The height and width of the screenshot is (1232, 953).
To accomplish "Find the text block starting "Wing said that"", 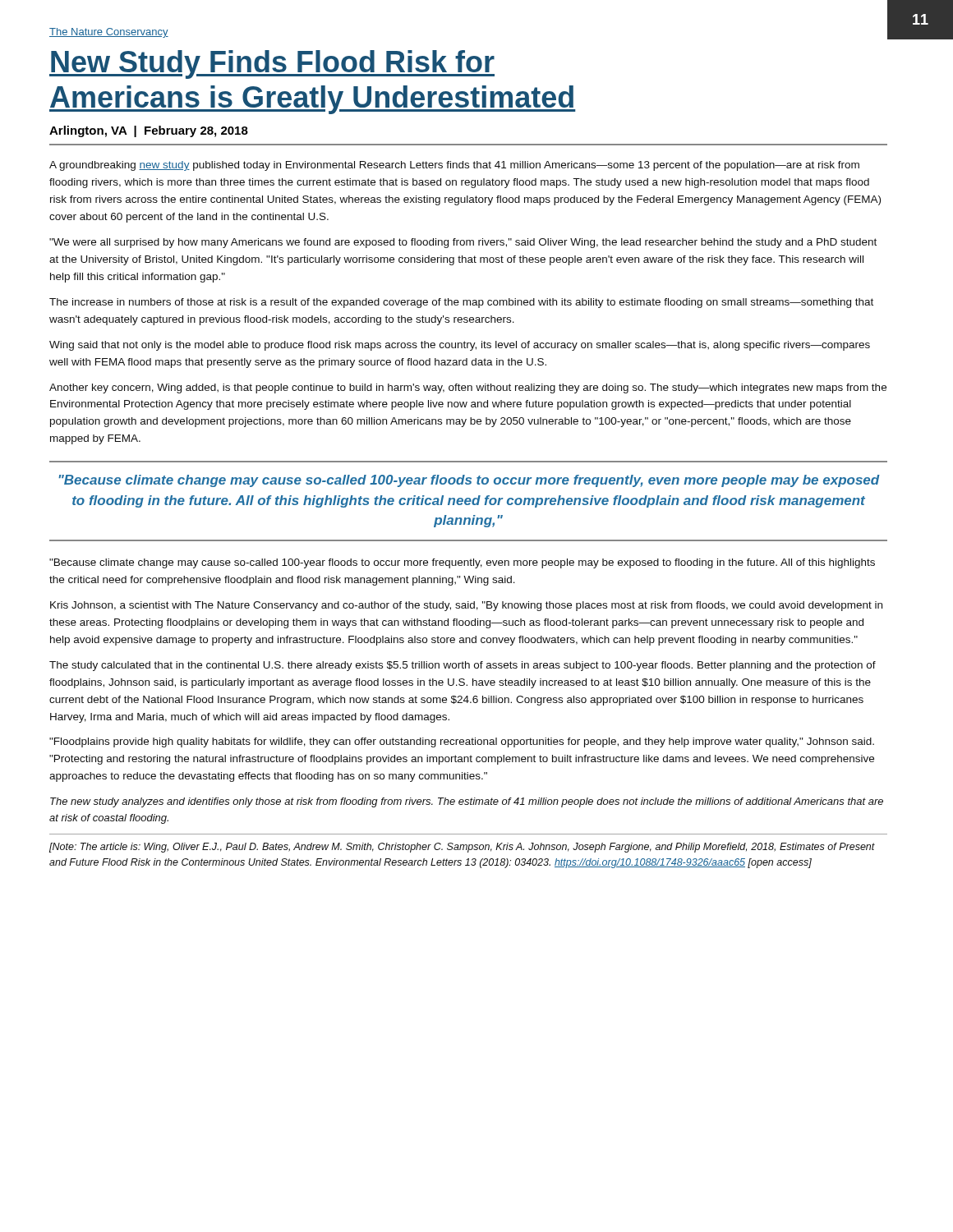I will (460, 353).
